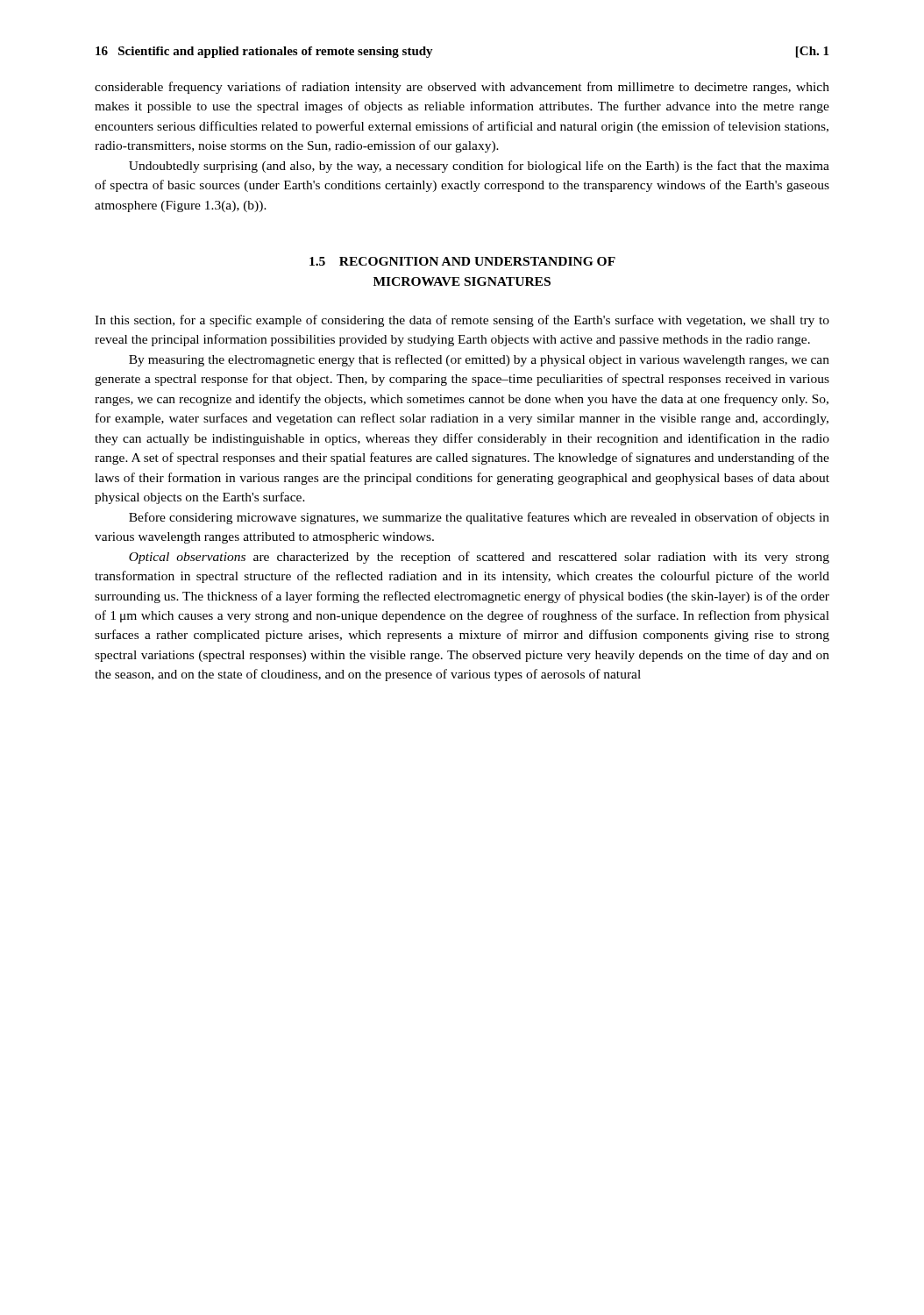The width and height of the screenshot is (924, 1315).
Task: Where is the passage that starts "Before considering microwave signatures, we summarize the qualitative"?
Action: [462, 527]
